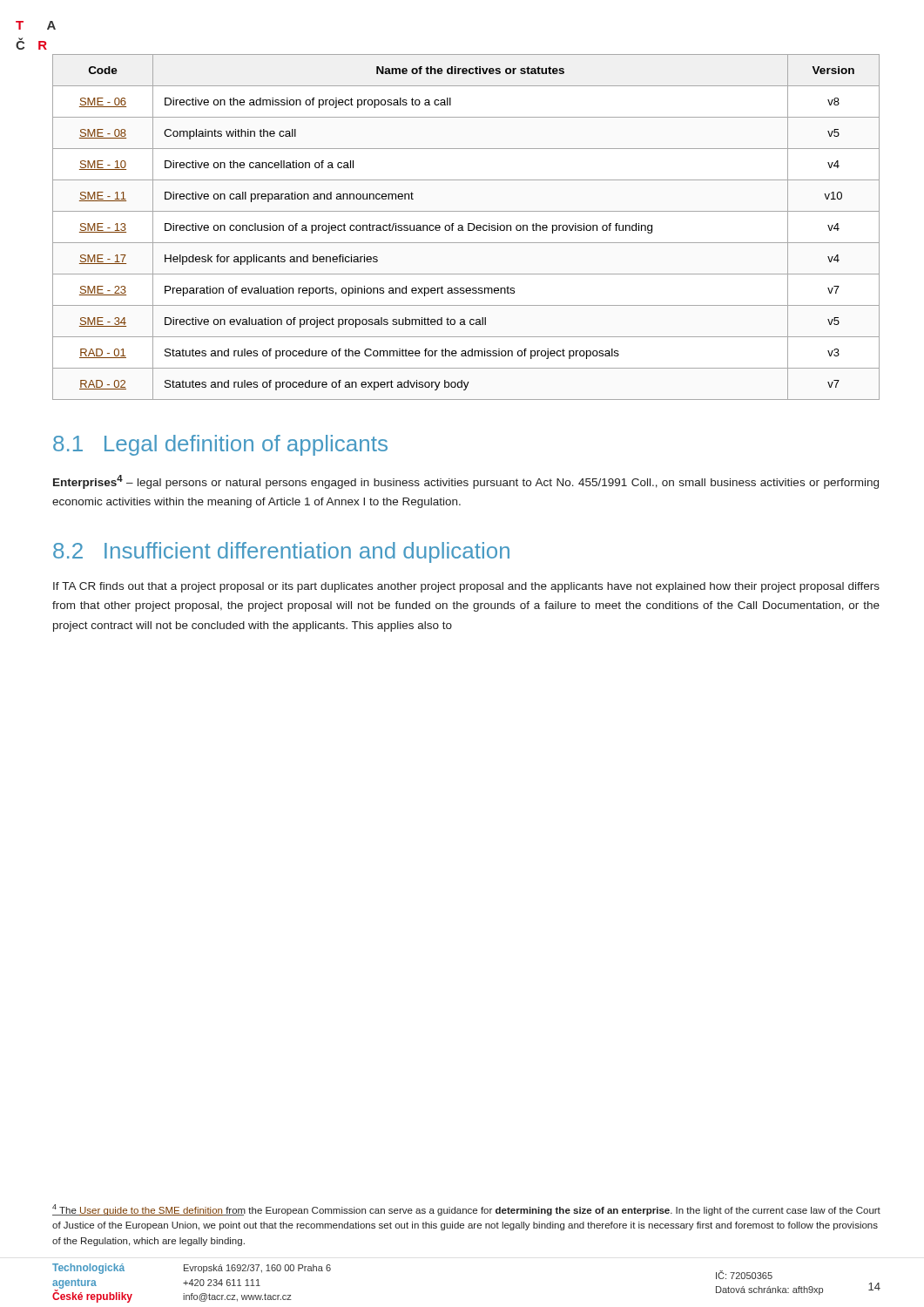Point to the text block starting "8.1 Legal definition of applicants"

coord(220,443)
